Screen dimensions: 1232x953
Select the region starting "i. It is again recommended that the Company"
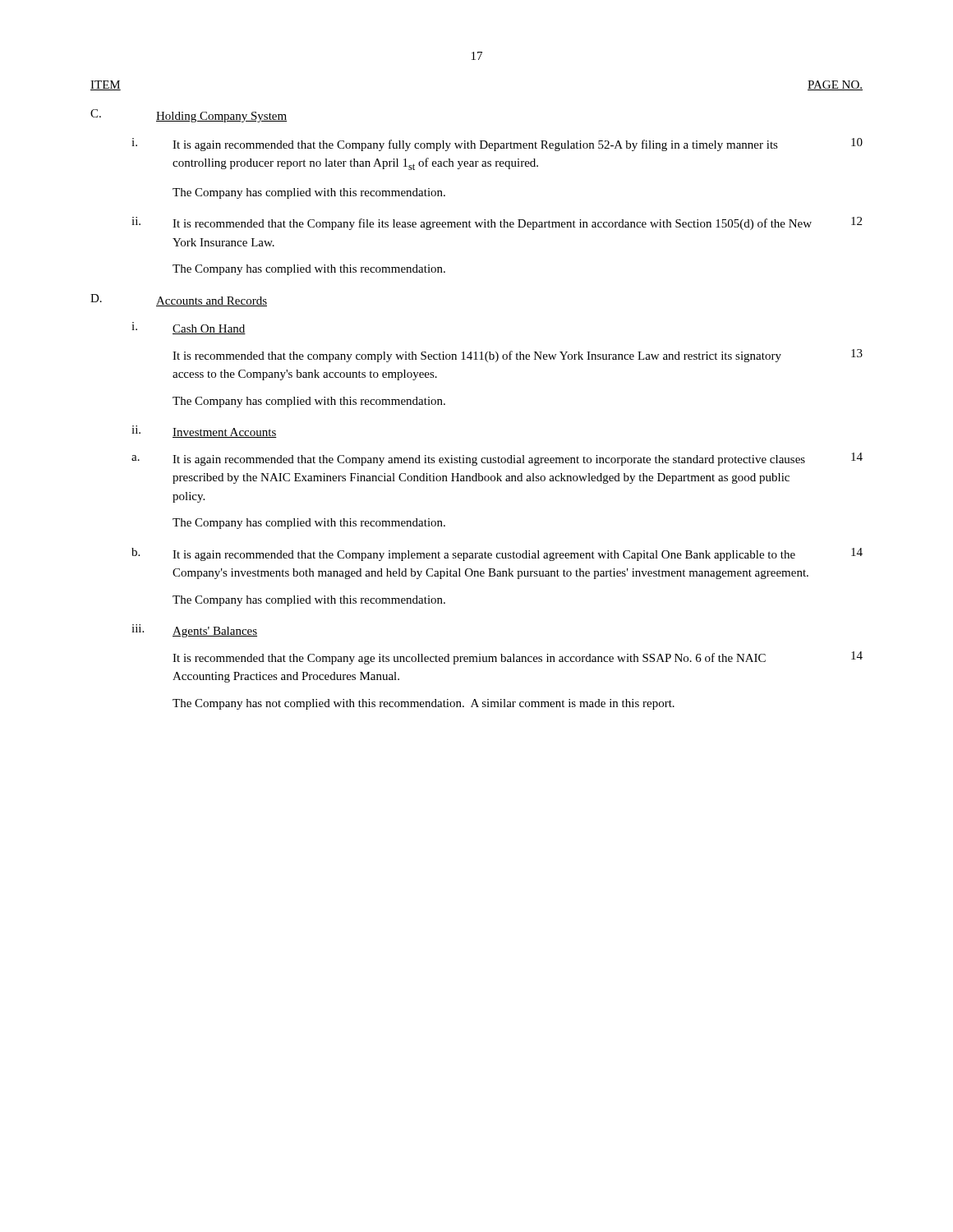coord(497,155)
